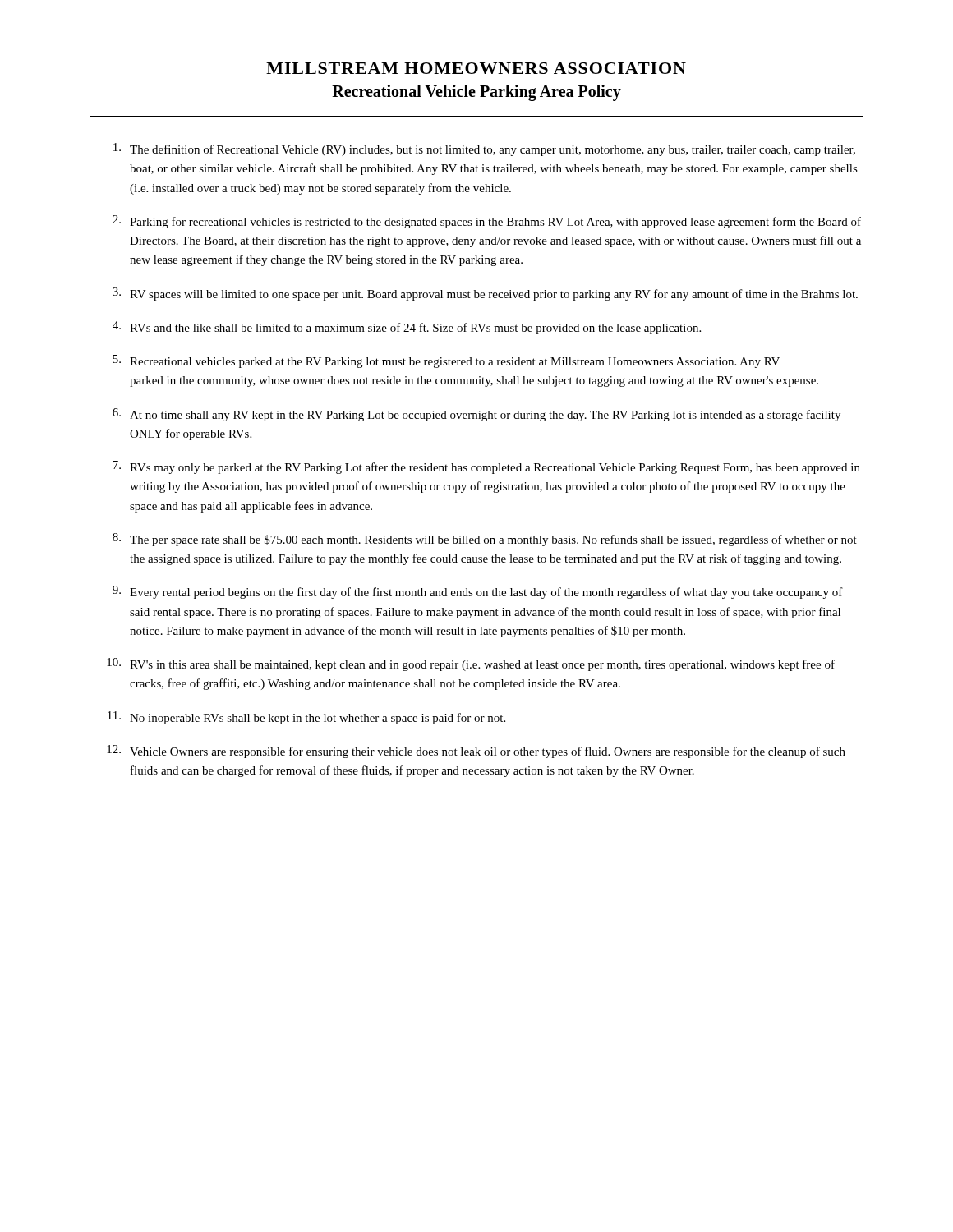Locate the list item containing "7. RVs may only be parked"
Viewport: 953px width, 1232px height.
click(476, 487)
